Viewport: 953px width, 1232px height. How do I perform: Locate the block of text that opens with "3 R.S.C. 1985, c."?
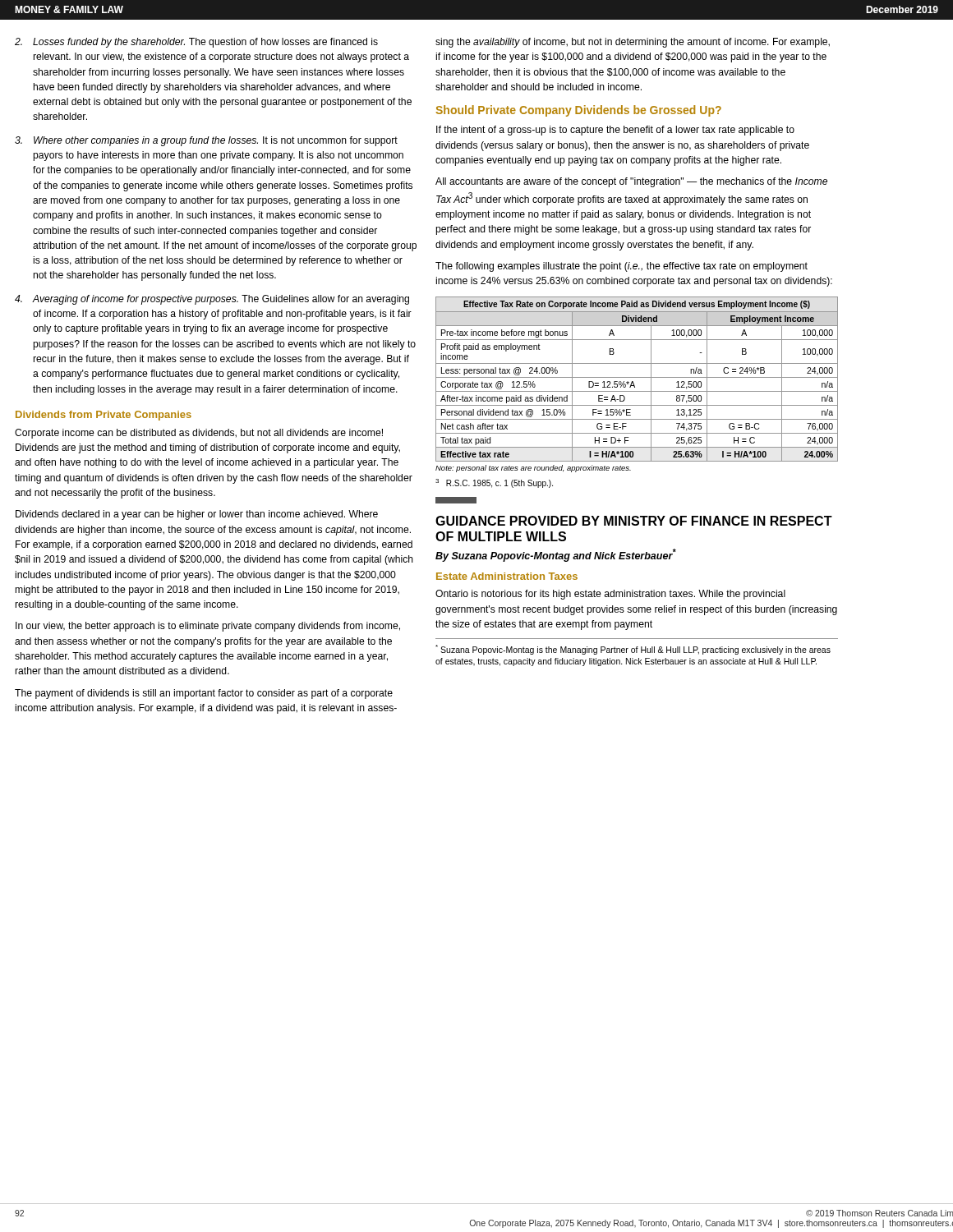point(495,483)
